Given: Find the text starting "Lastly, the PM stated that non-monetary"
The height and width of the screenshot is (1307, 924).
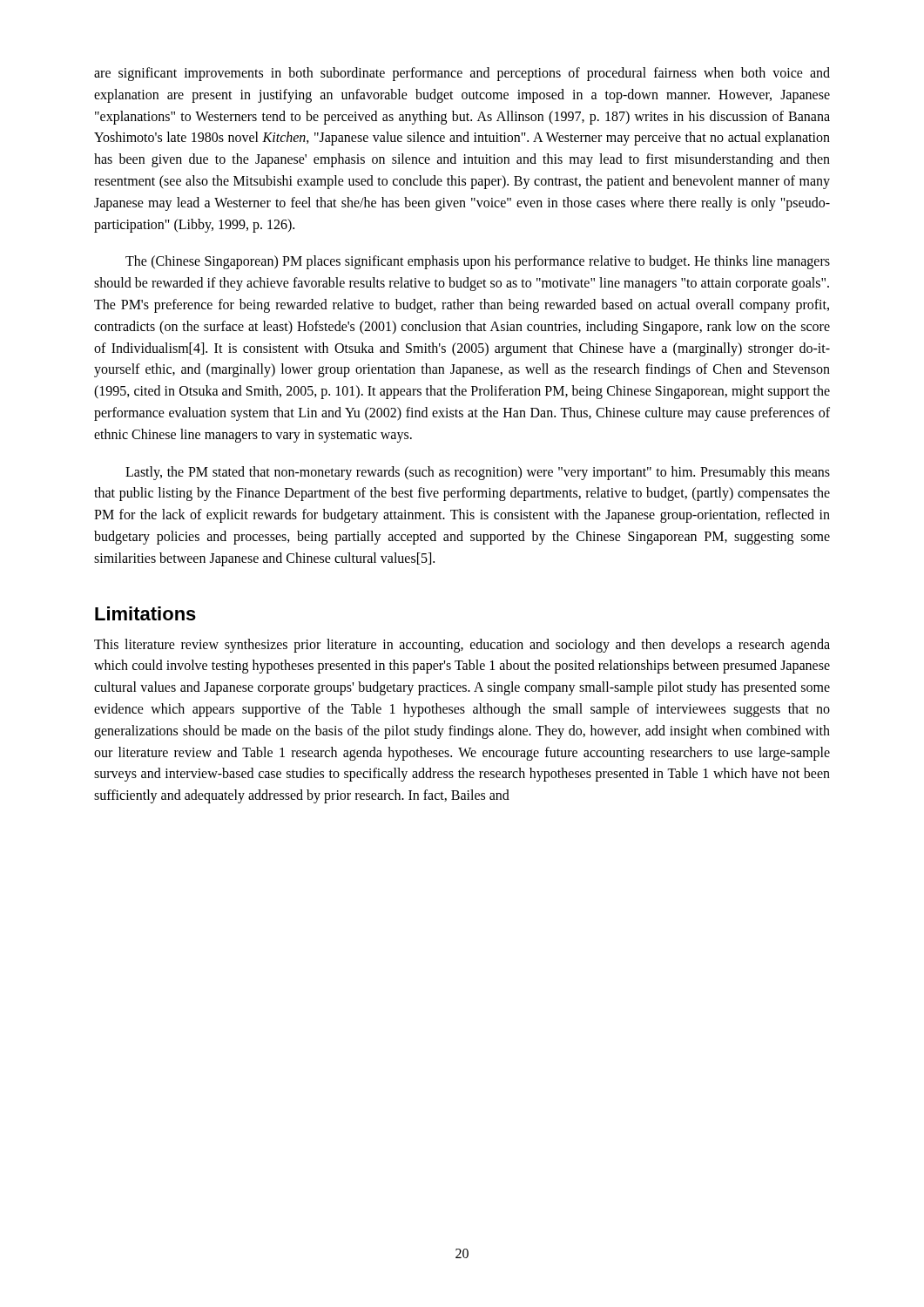Looking at the screenshot, I should 462,515.
